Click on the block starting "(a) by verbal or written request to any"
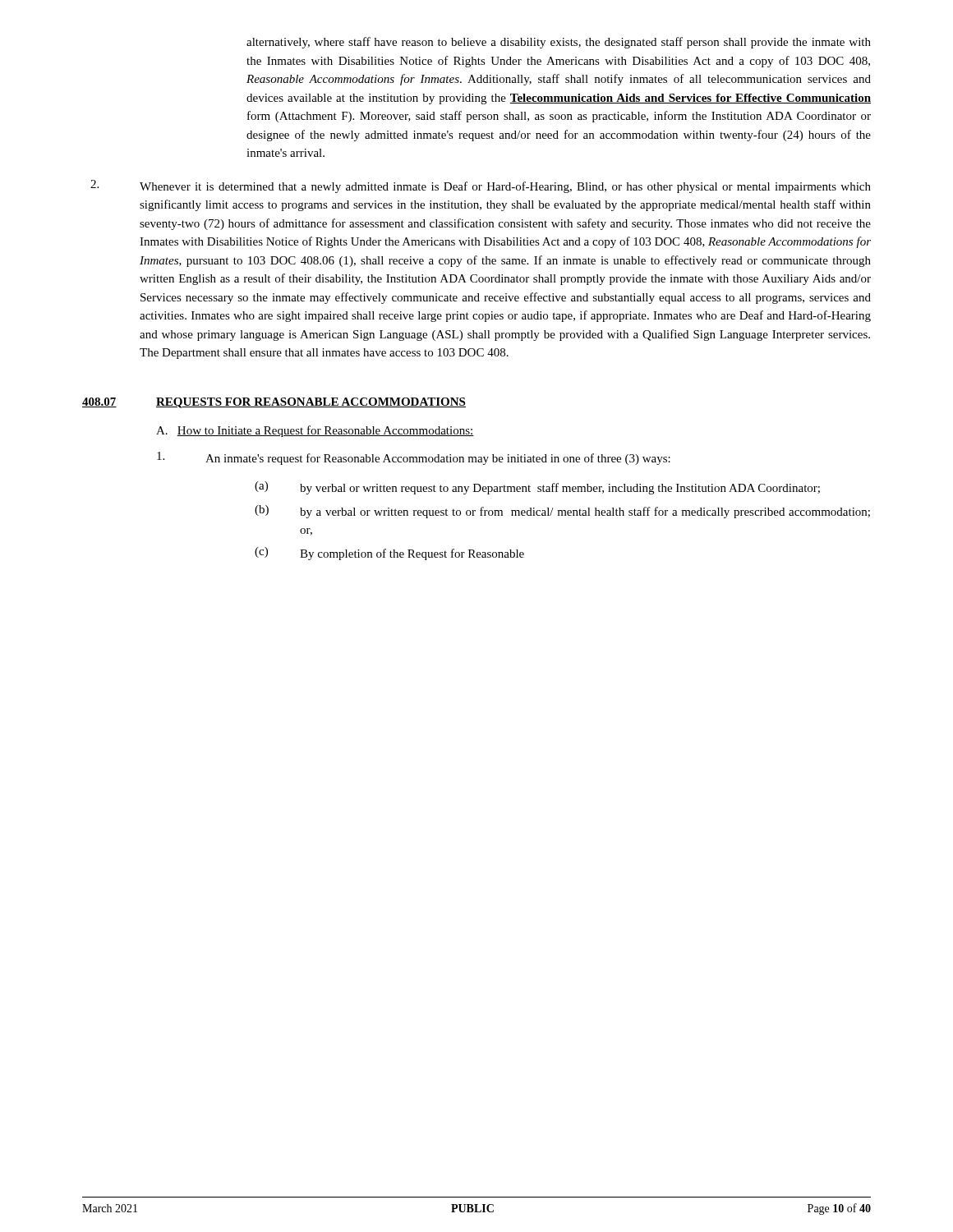The width and height of the screenshot is (953, 1232). 563,488
